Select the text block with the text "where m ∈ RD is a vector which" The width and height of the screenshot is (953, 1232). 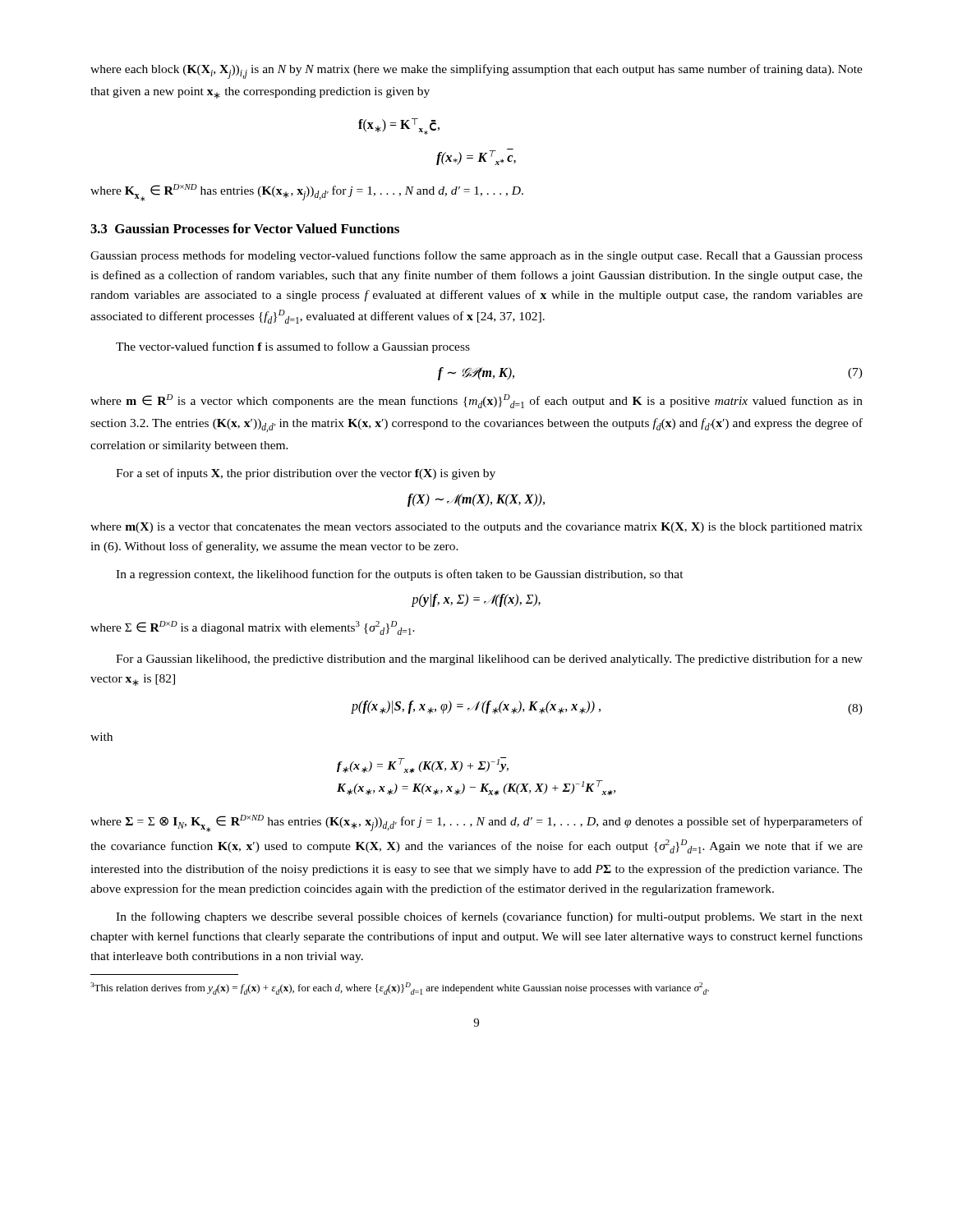476,436
